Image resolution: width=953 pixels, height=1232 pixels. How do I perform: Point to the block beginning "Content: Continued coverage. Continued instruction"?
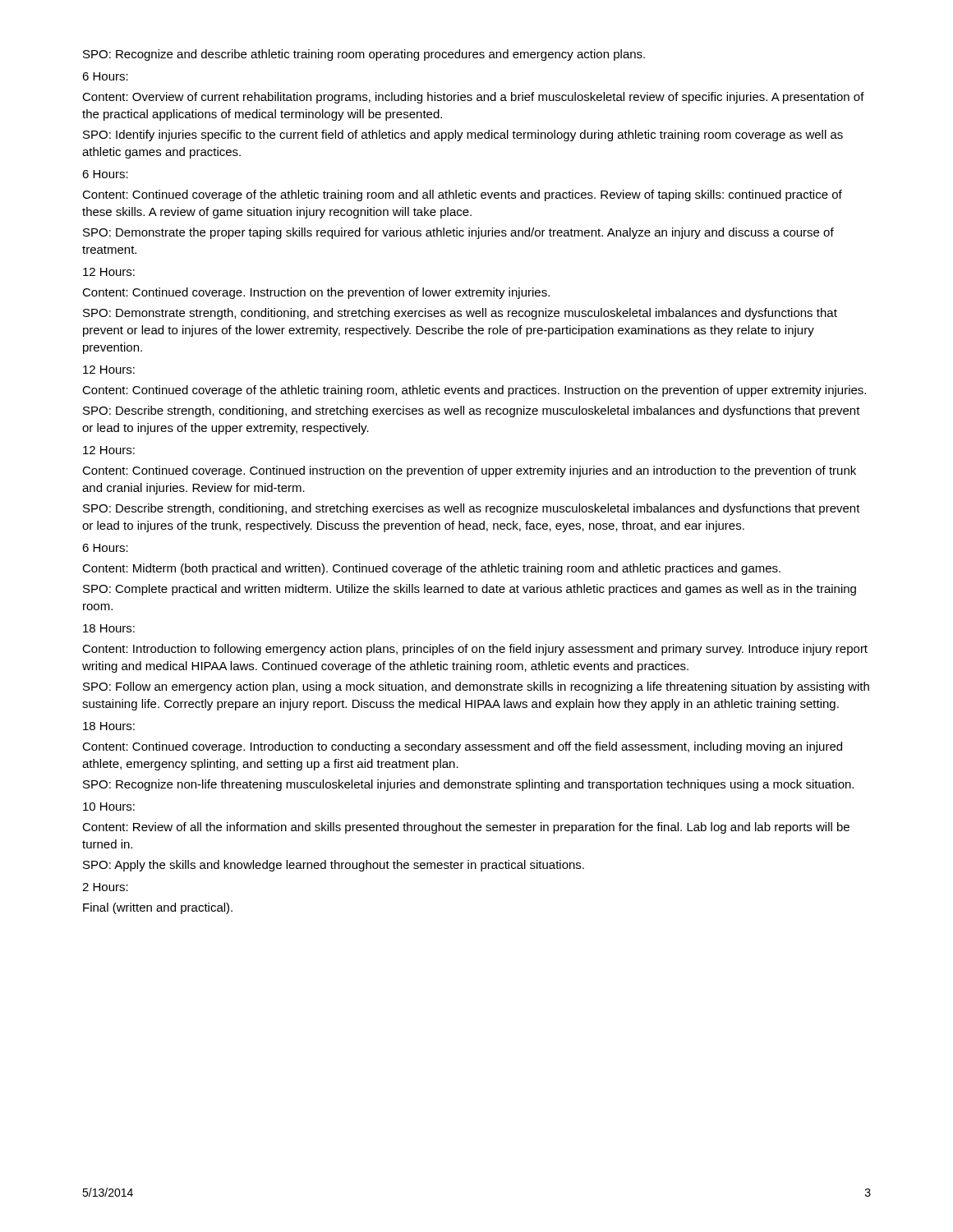point(476,479)
